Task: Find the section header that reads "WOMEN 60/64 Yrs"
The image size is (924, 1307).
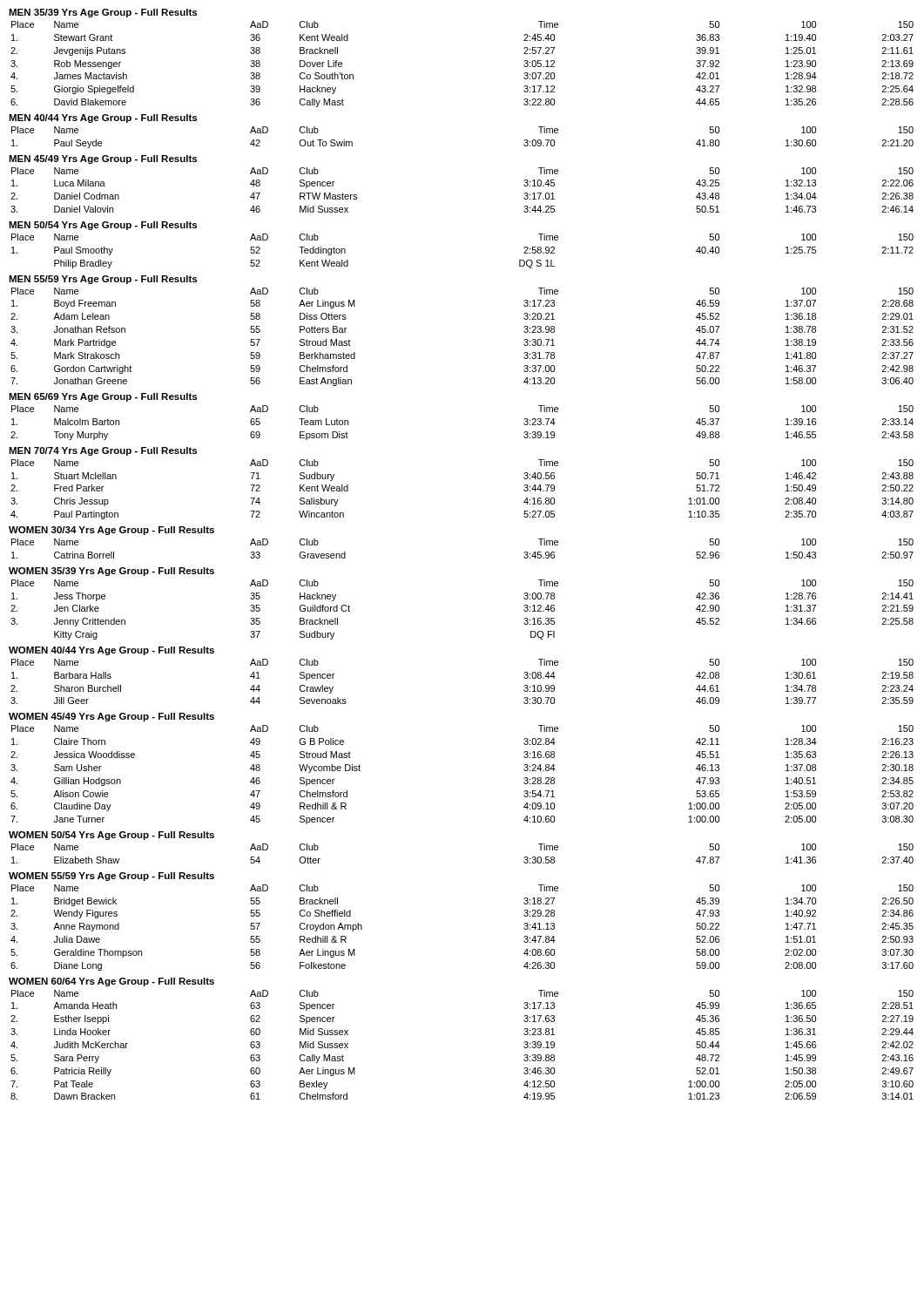Action: 112,981
